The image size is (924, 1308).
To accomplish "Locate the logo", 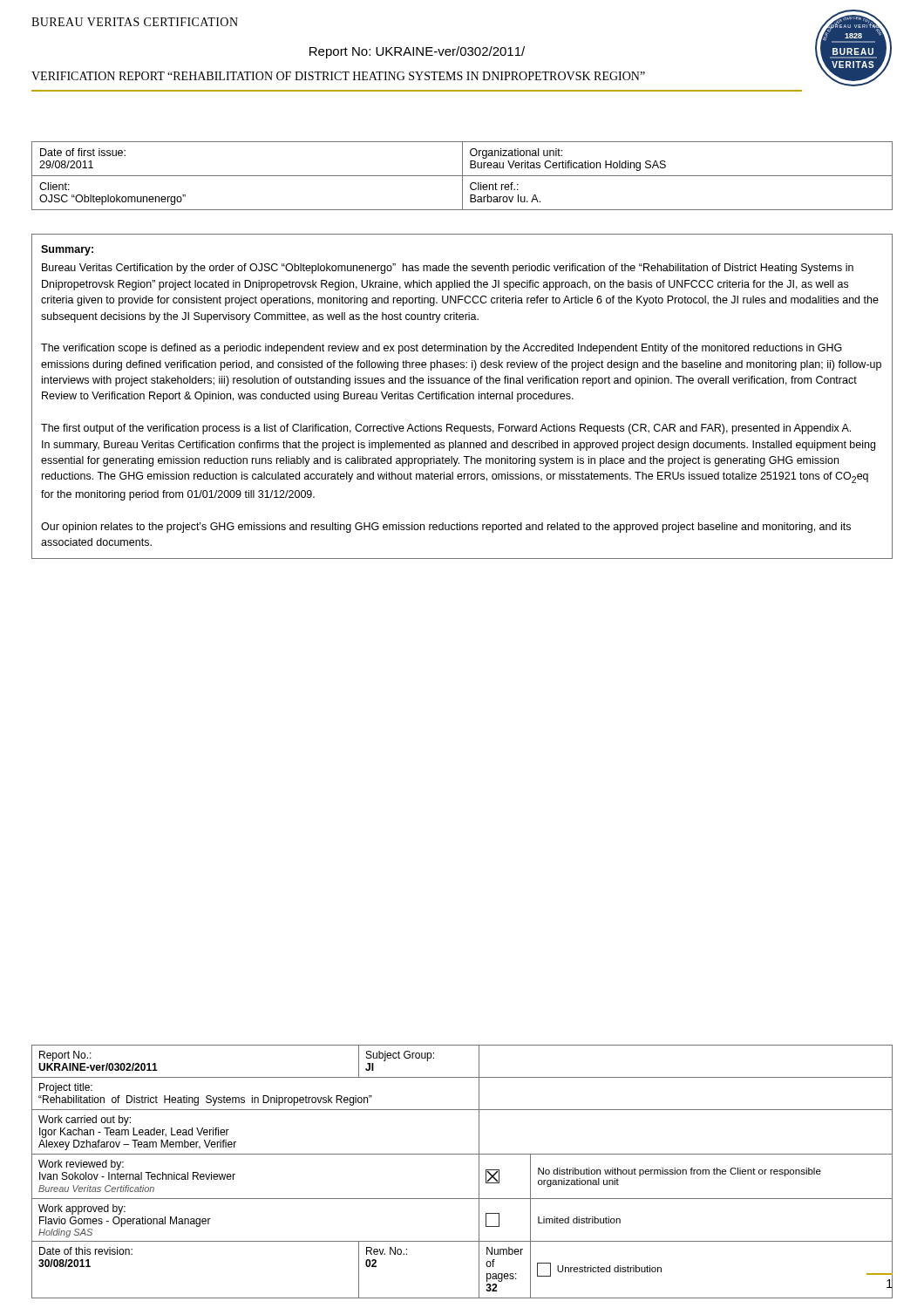I will click(x=853, y=48).
